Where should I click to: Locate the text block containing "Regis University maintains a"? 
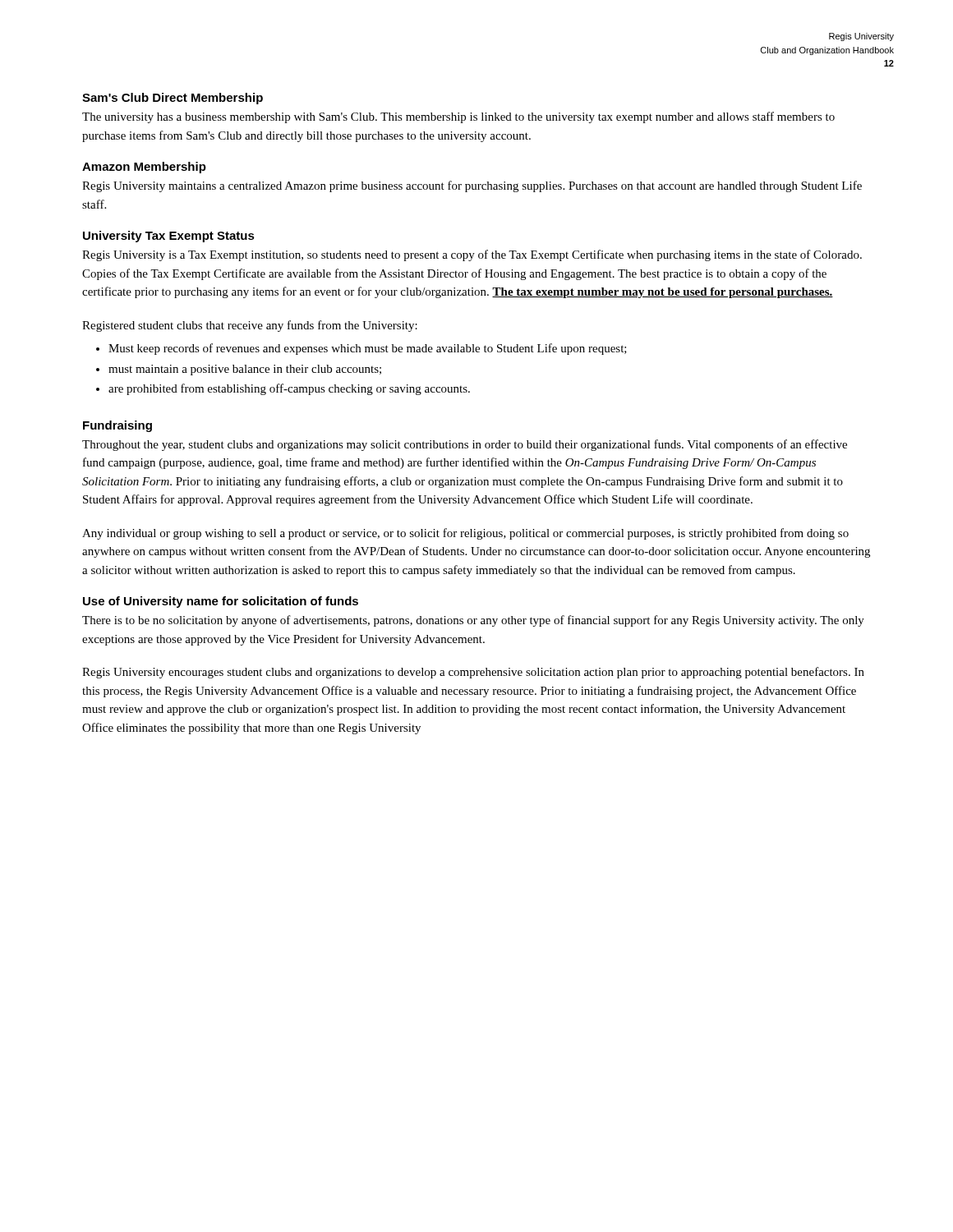pyautogui.click(x=472, y=195)
